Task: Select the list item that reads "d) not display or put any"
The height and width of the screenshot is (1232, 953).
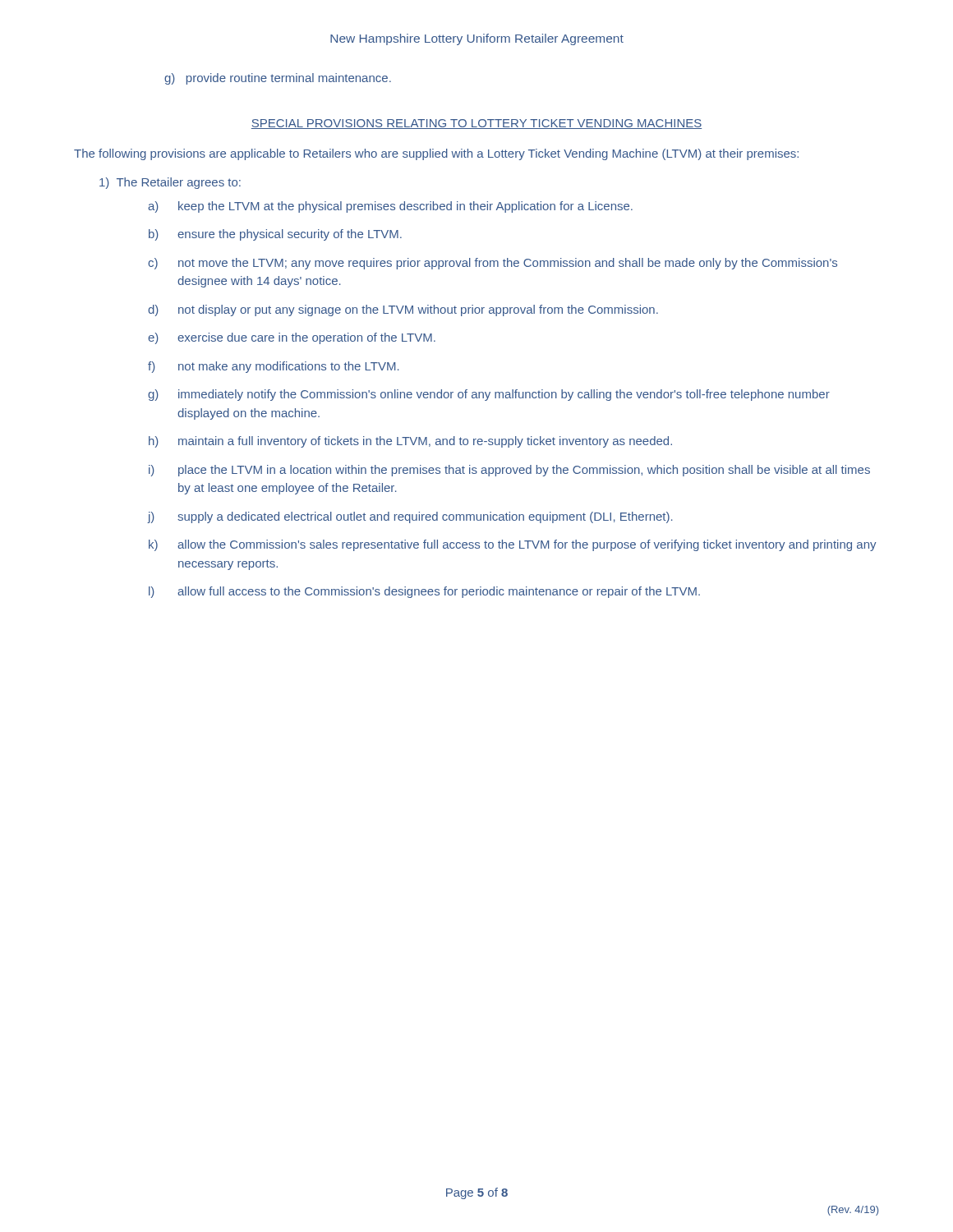Action: pyautogui.click(x=513, y=309)
